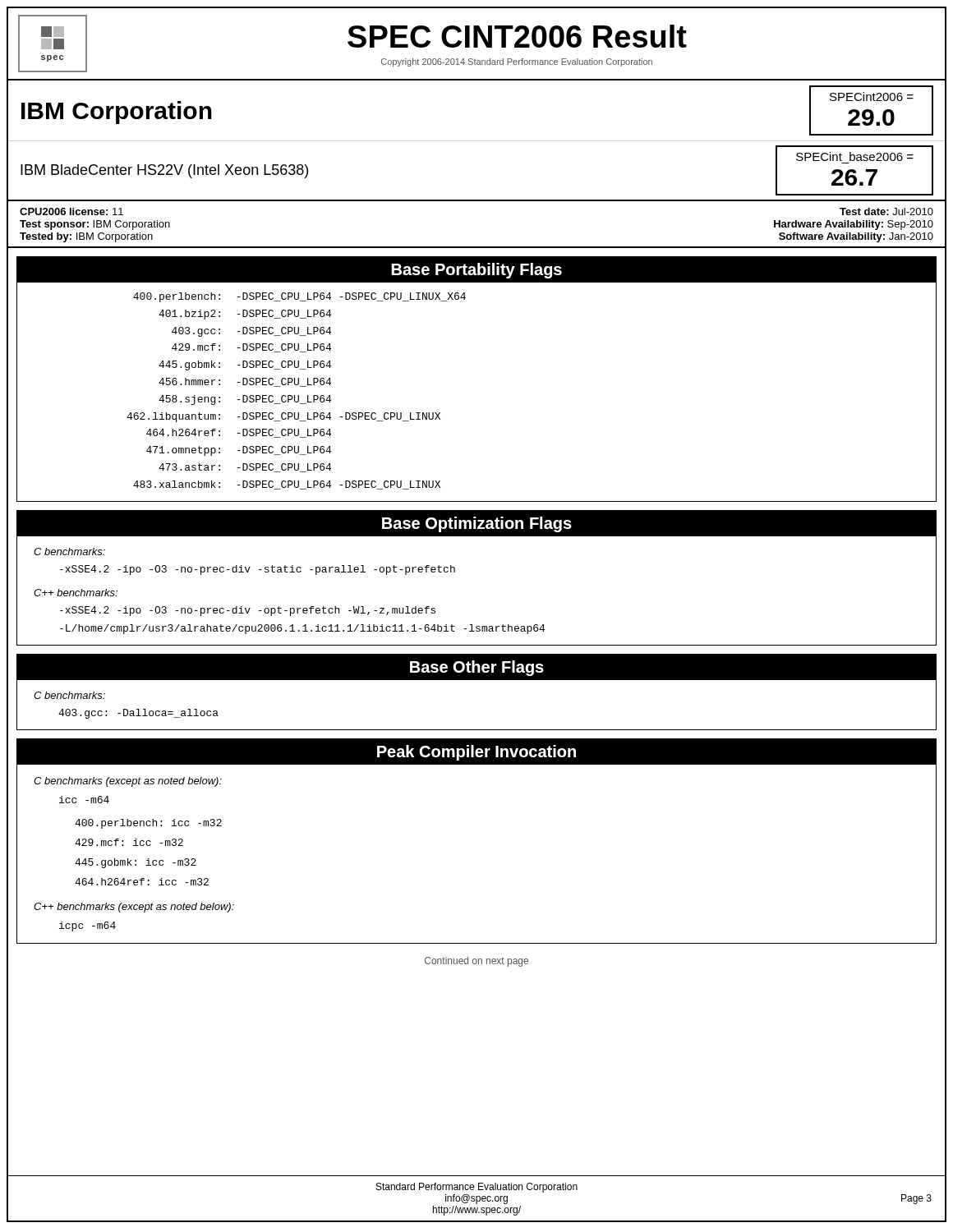Select the block starting "SPECint2006 = 29.0"

coord(871,111)
